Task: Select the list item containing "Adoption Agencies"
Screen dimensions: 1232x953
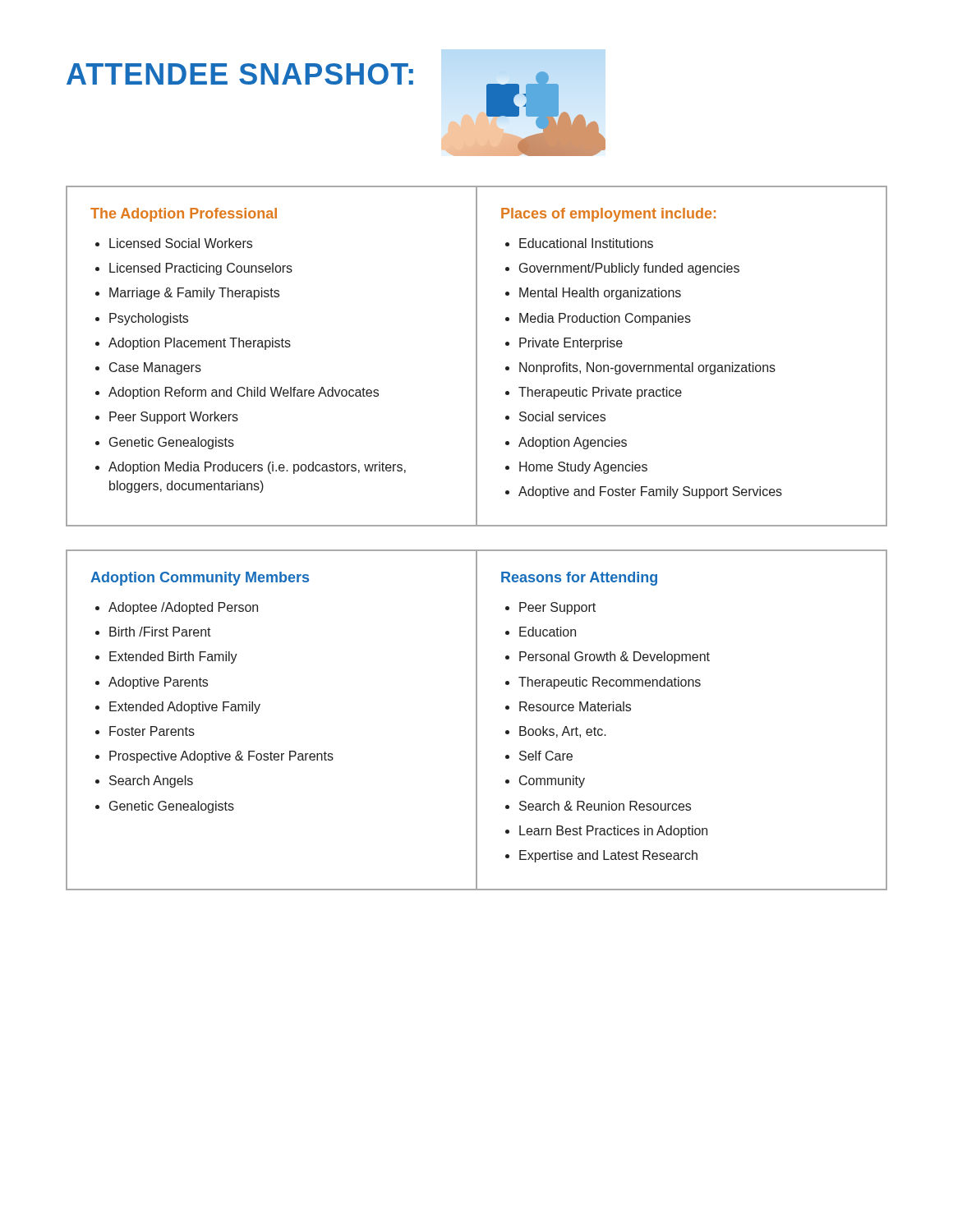Action: coord(573,442)
